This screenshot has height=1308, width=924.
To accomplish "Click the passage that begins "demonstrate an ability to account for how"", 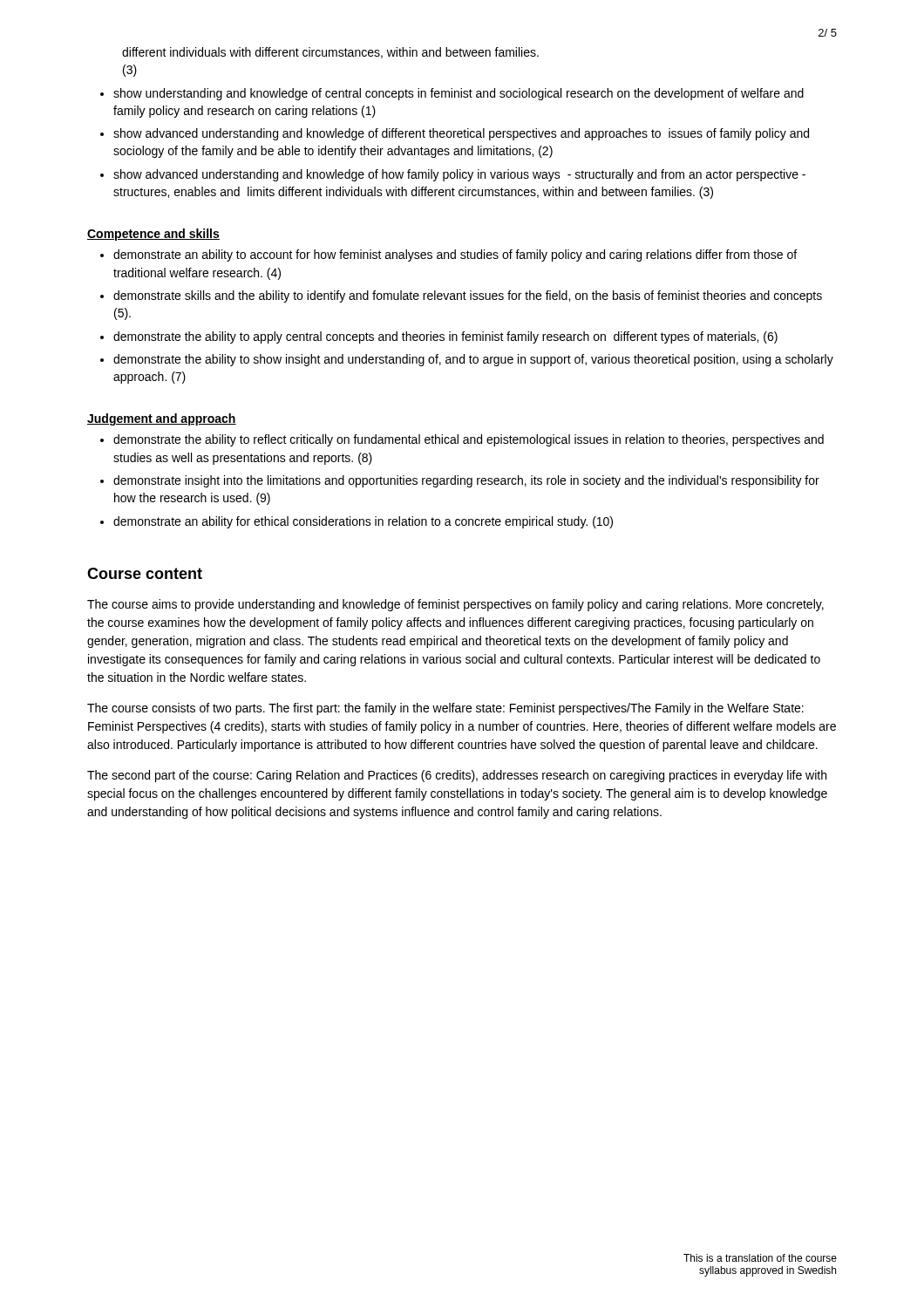I will (455, 264).
